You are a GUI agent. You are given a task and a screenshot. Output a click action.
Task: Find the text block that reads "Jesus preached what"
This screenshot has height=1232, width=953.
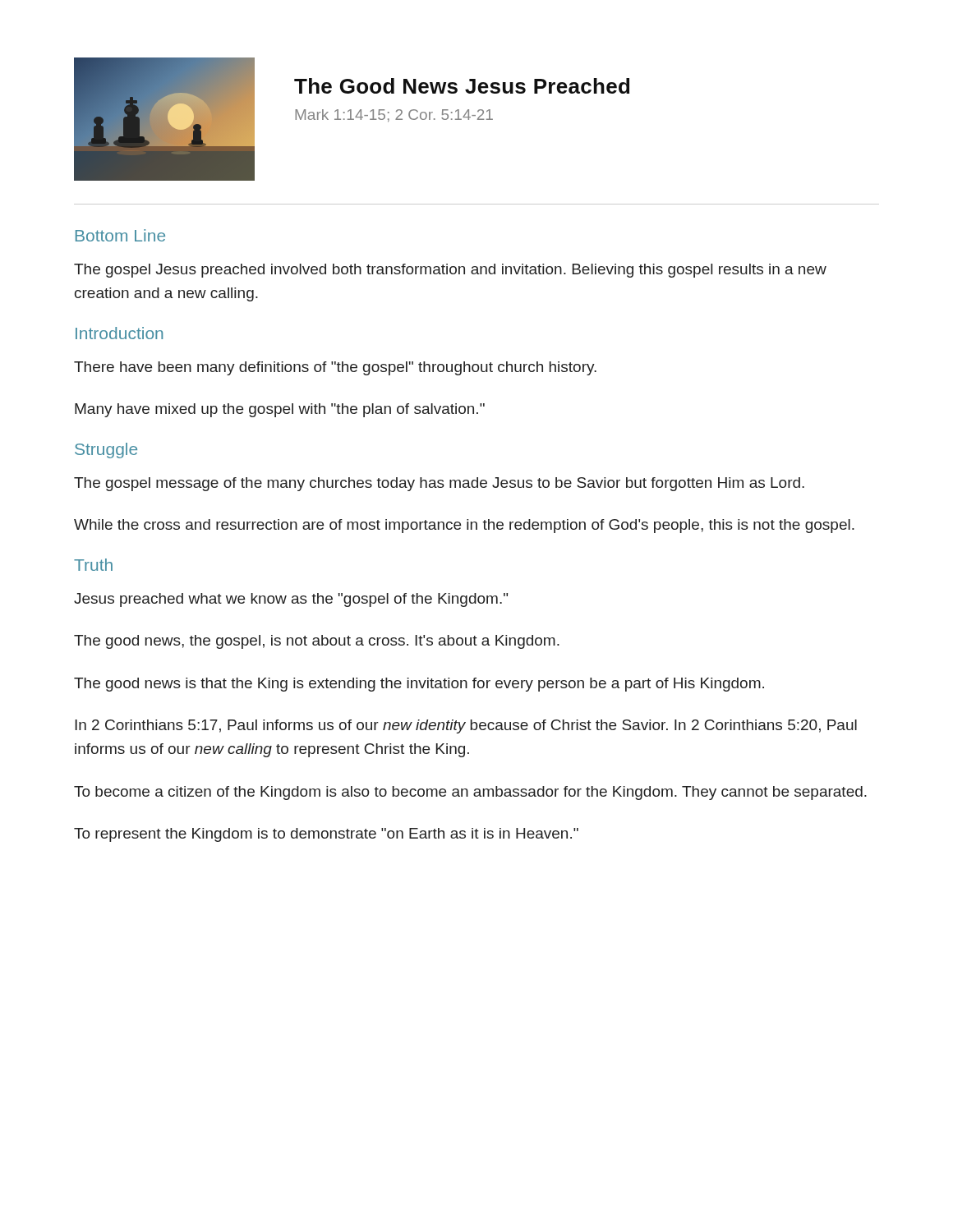point(291,598)
